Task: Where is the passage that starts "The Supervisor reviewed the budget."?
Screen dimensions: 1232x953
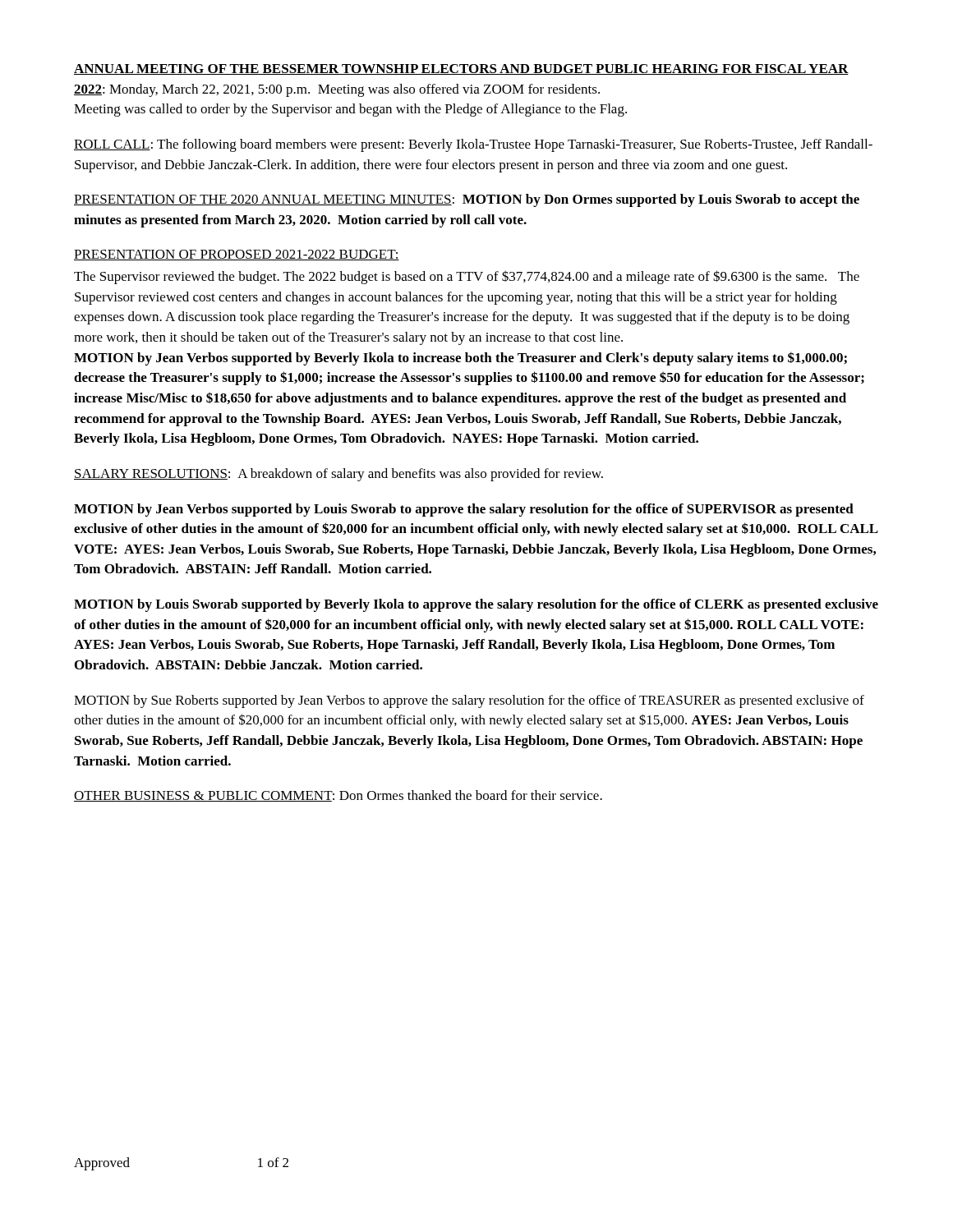Action: coord(469,357)
